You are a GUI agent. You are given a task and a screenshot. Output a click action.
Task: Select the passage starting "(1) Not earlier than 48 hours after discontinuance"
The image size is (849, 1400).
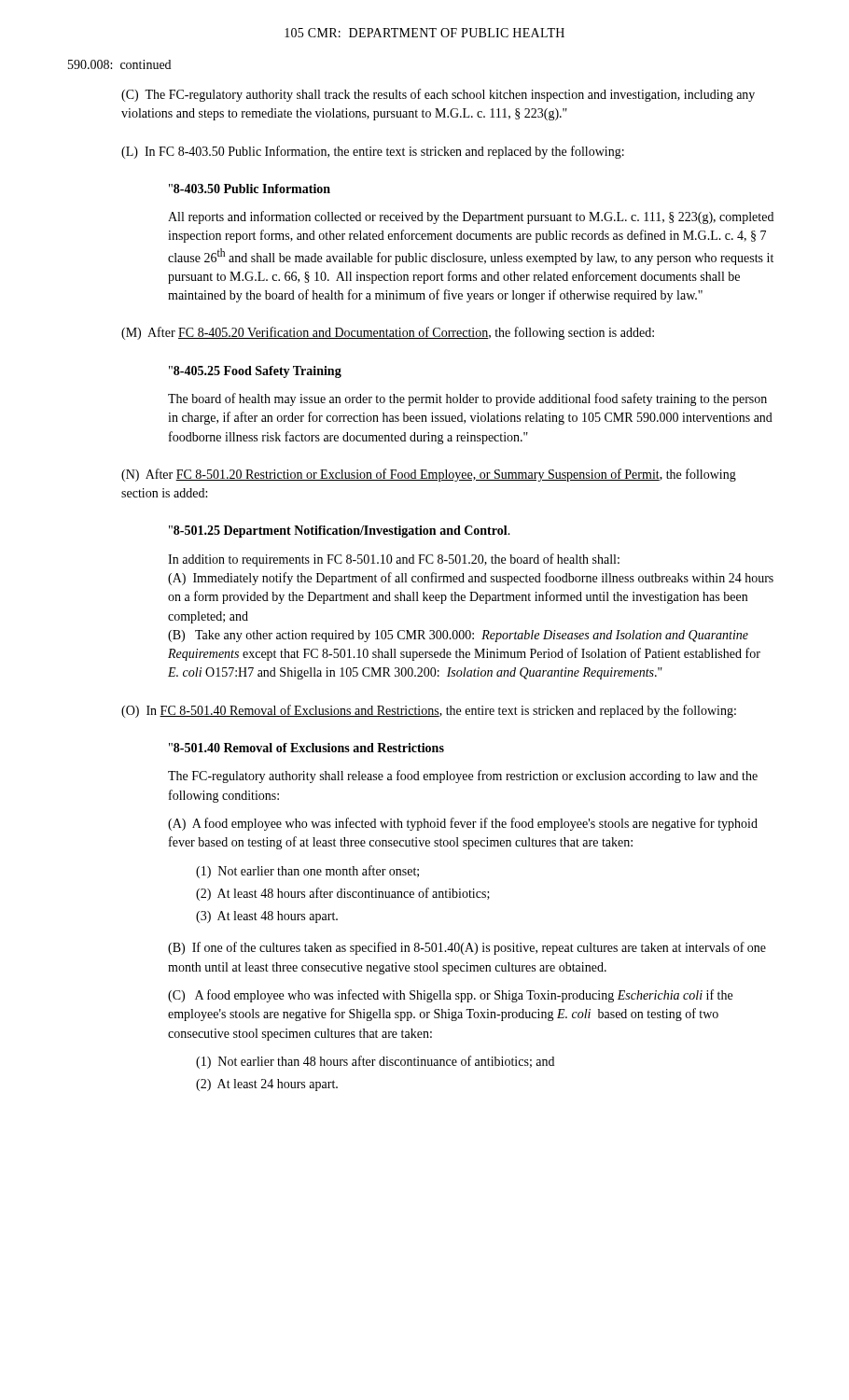click(375, 1062)
